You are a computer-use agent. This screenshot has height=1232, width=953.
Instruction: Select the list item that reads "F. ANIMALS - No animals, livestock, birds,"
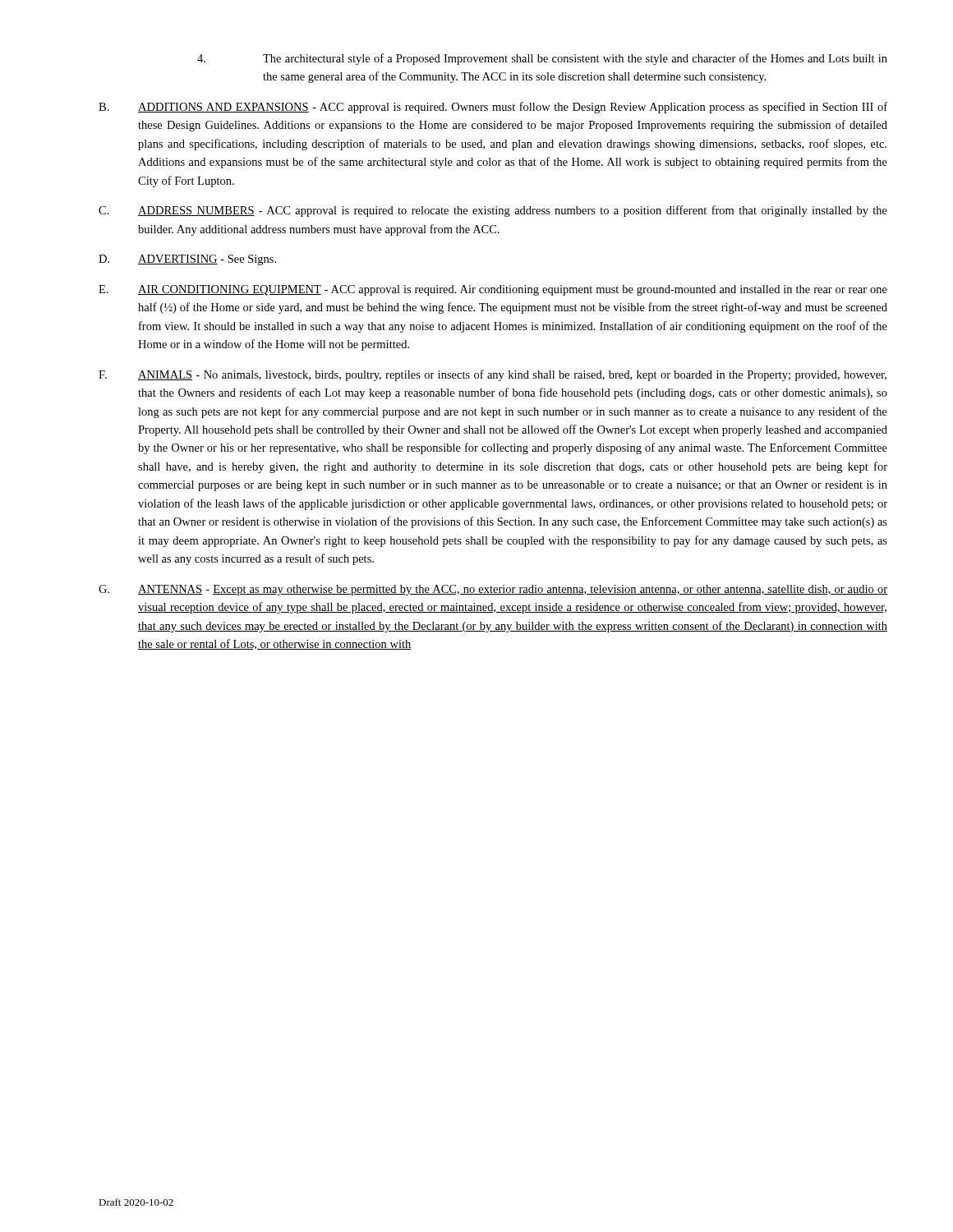pos(493,467)
